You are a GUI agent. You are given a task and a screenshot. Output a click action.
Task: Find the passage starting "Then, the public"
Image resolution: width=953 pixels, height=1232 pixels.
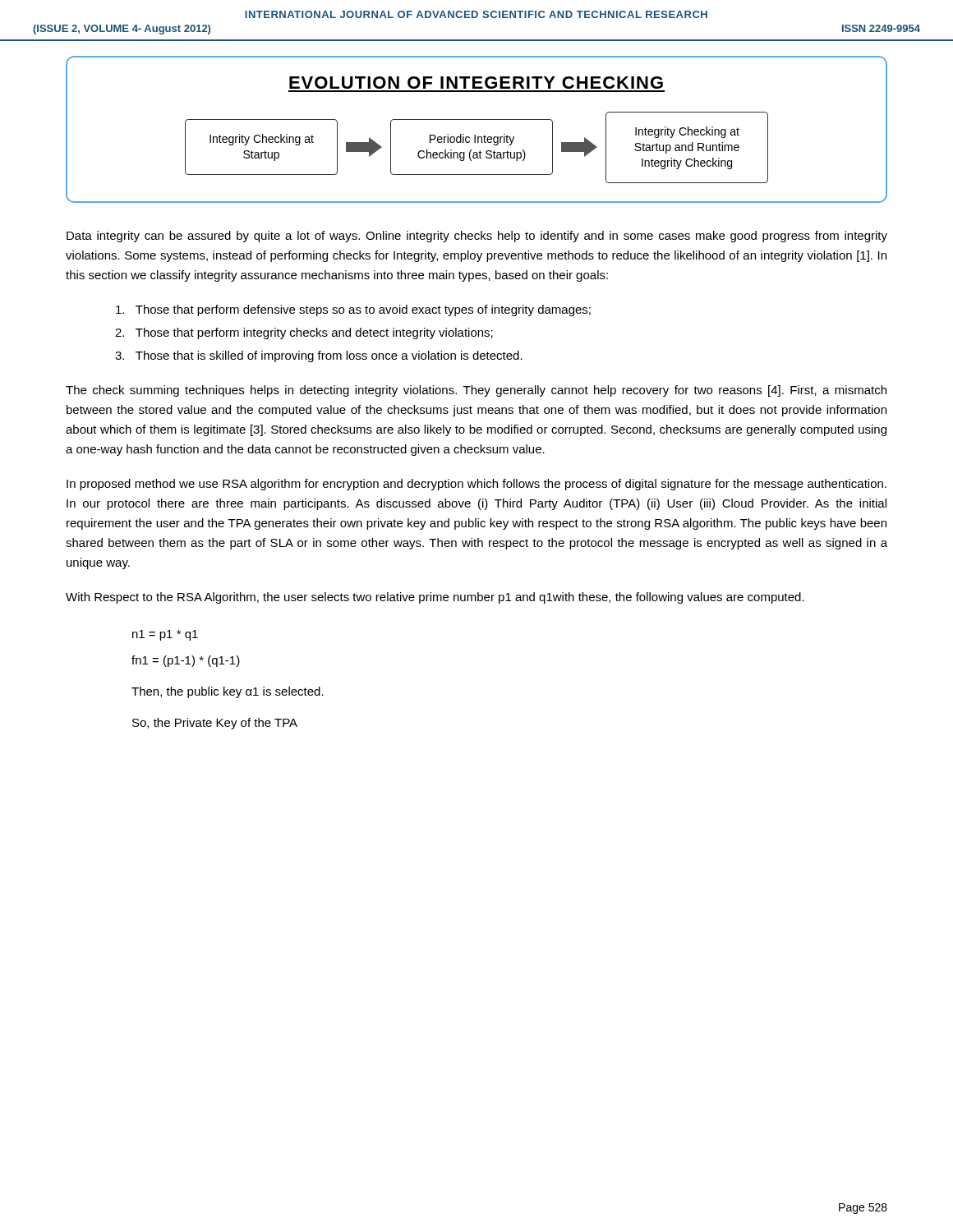228,691
